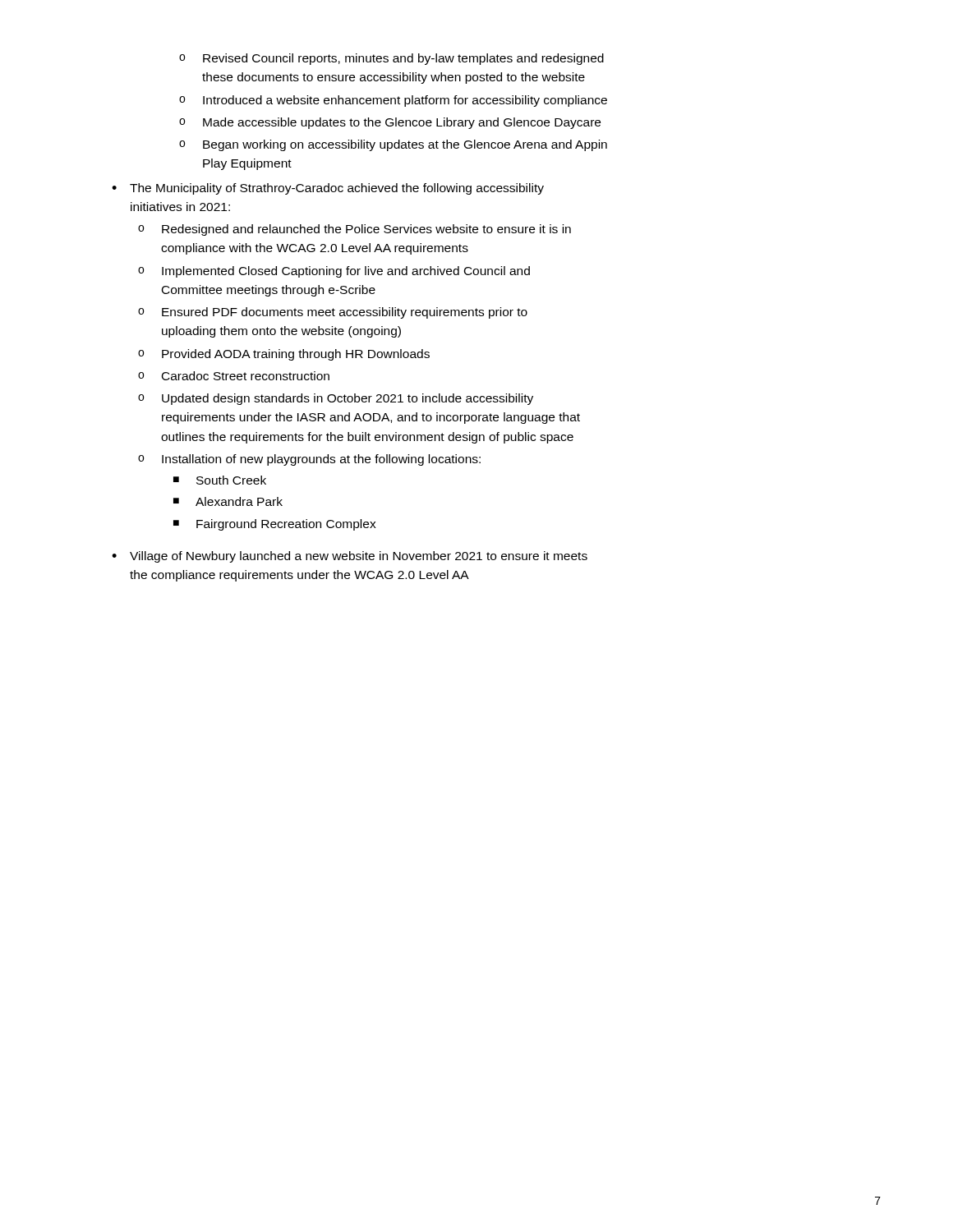Point to the passage starting "o Ensured PDF documents meet accessibility requirements prior"
The height and width of the screenshot is (1232, 953).
[x=505, y=321]
